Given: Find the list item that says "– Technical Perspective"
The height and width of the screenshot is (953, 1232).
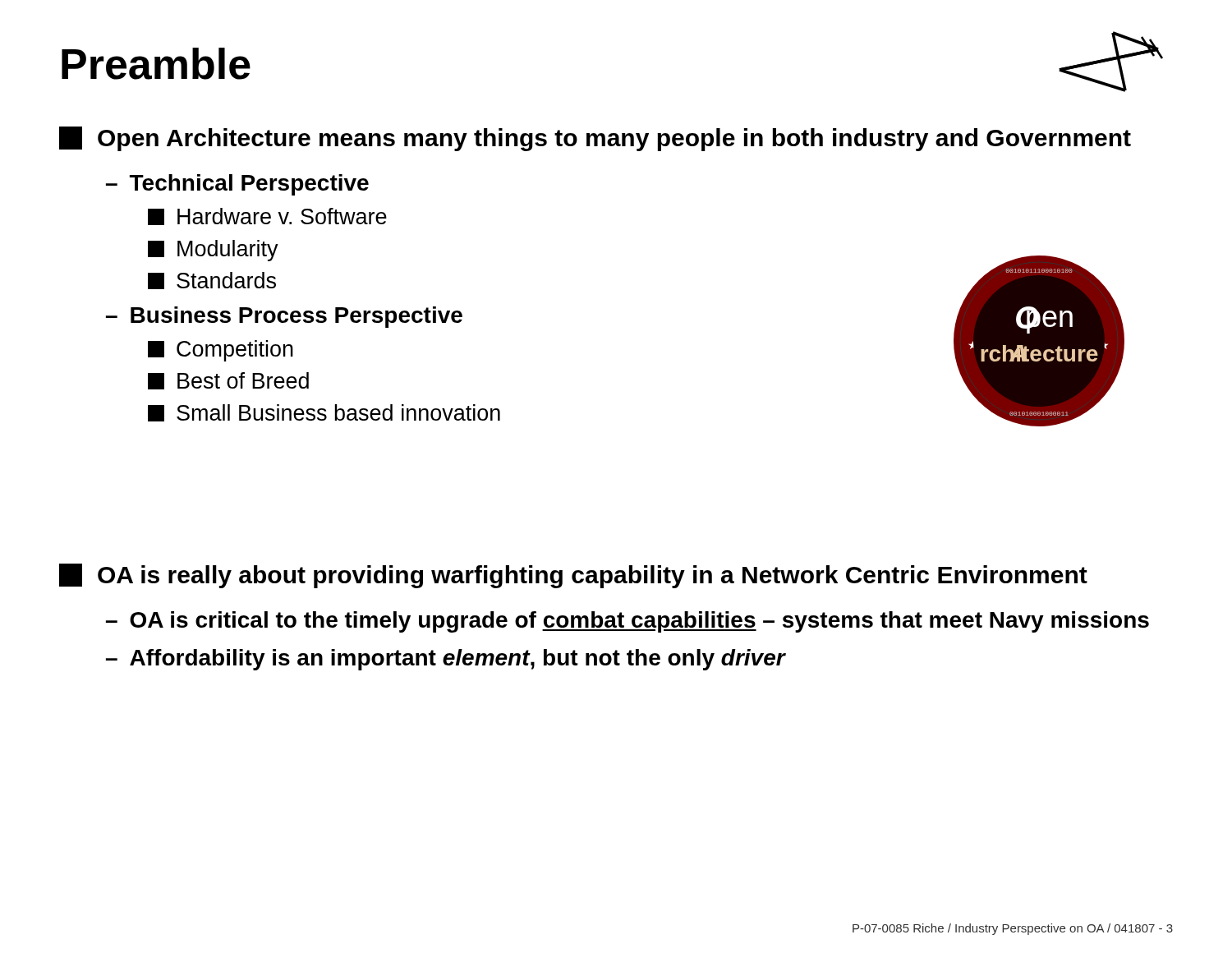Looking at the screenshot, I should coord(237,183).
